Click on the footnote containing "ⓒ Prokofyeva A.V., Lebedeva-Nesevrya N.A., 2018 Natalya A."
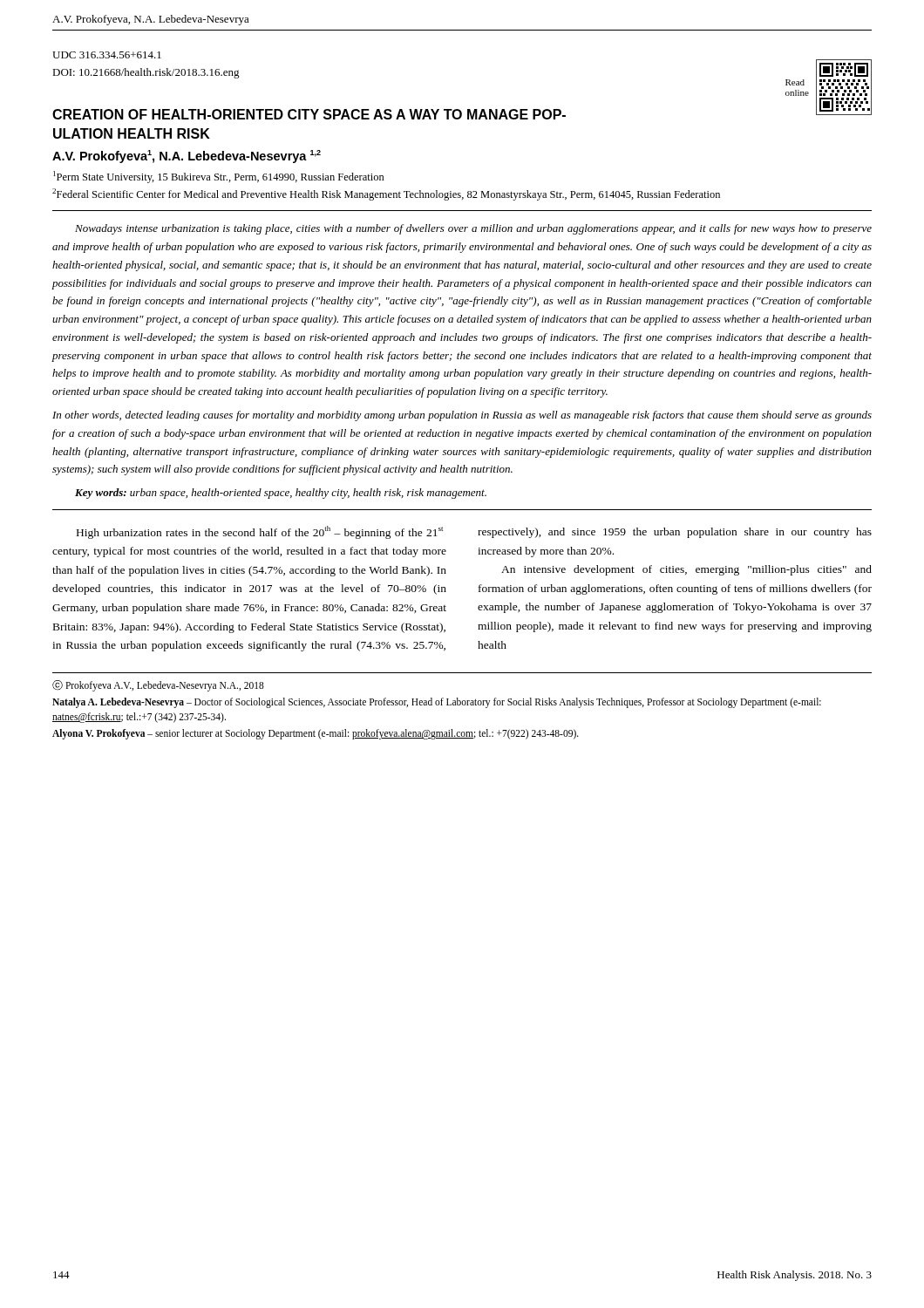 click(462, 710)
